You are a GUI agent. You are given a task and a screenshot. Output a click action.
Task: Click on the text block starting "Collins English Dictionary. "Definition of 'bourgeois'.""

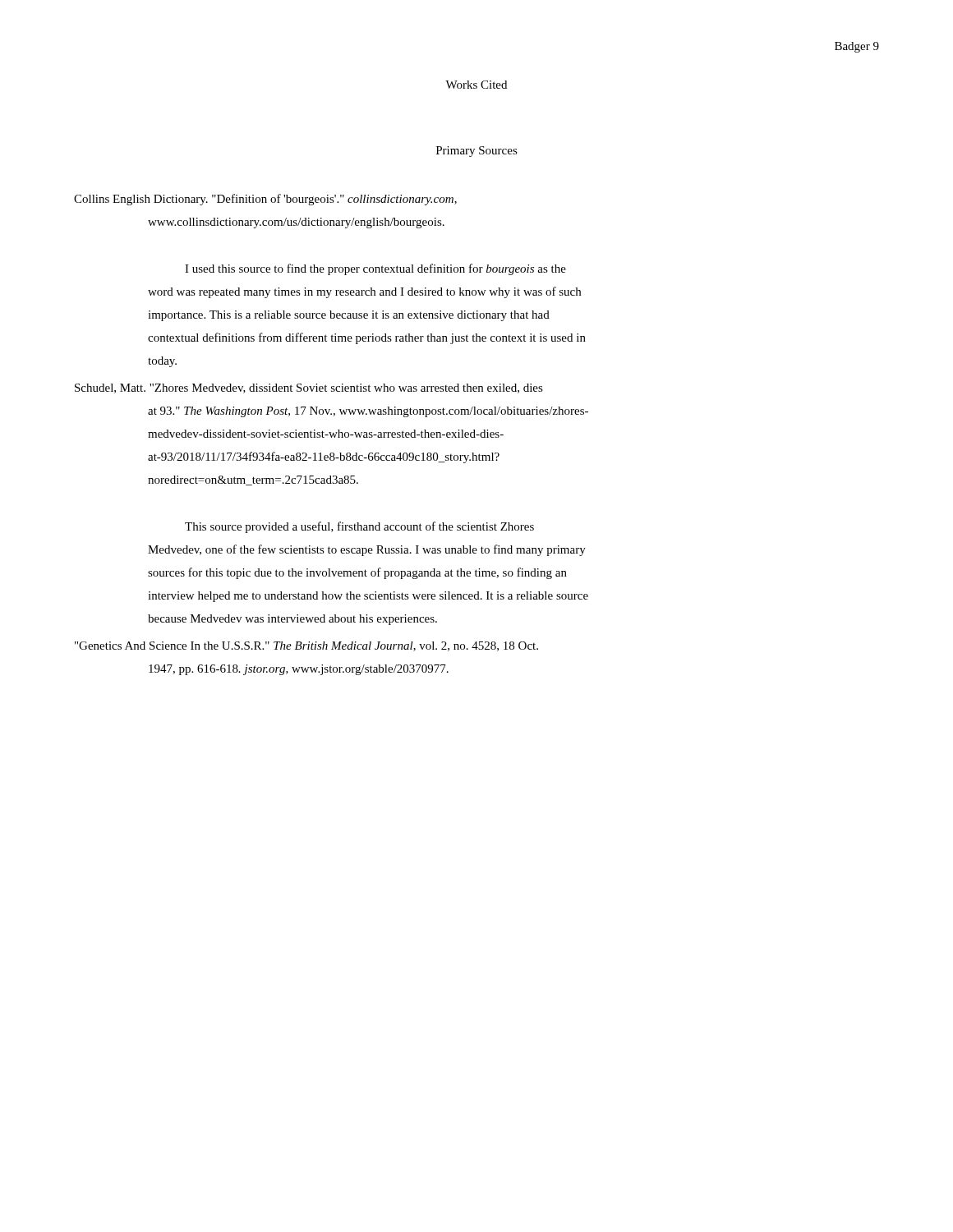coord(476,280)
